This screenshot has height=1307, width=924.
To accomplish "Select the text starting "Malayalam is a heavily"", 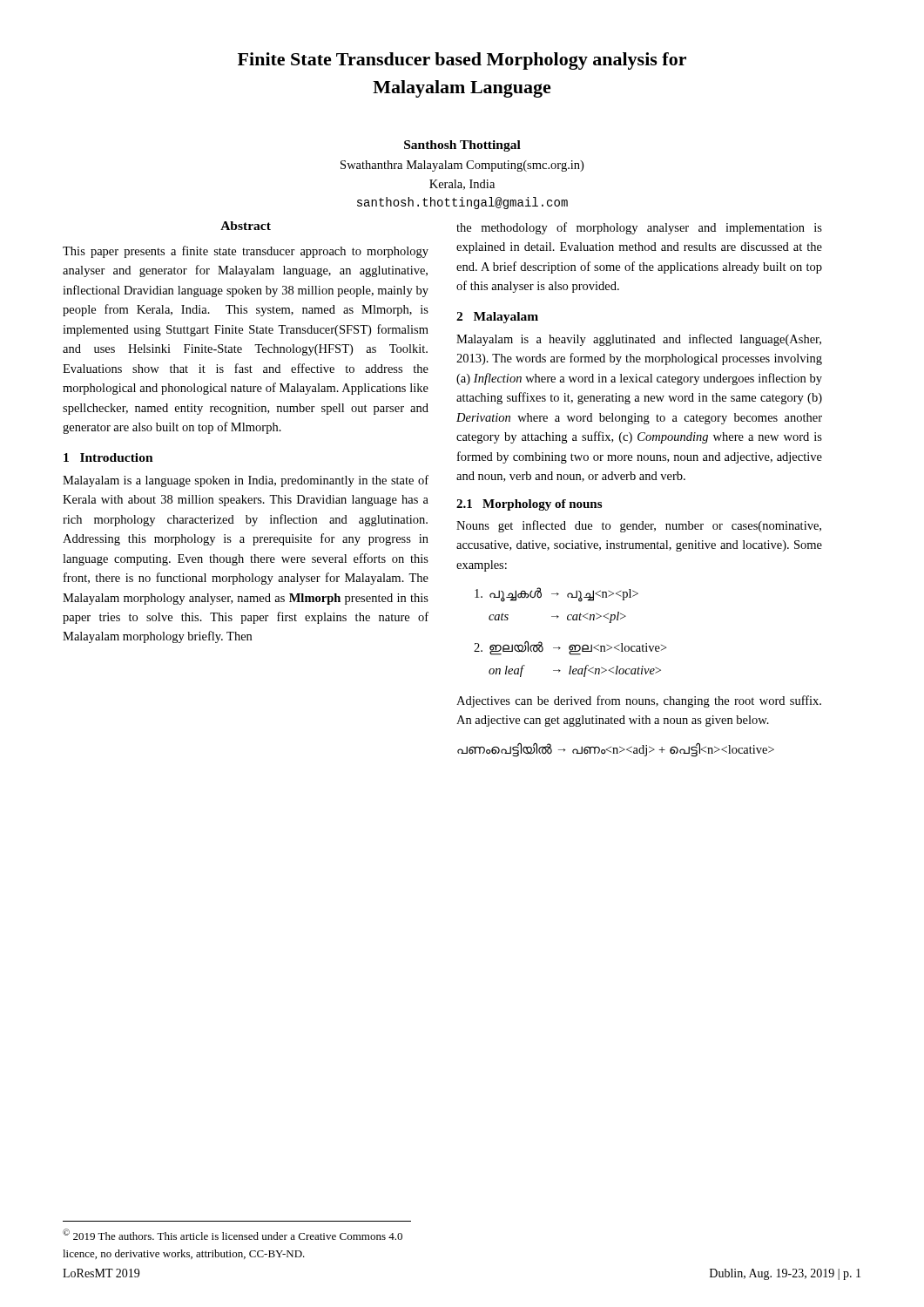I will tap(639, 407).
